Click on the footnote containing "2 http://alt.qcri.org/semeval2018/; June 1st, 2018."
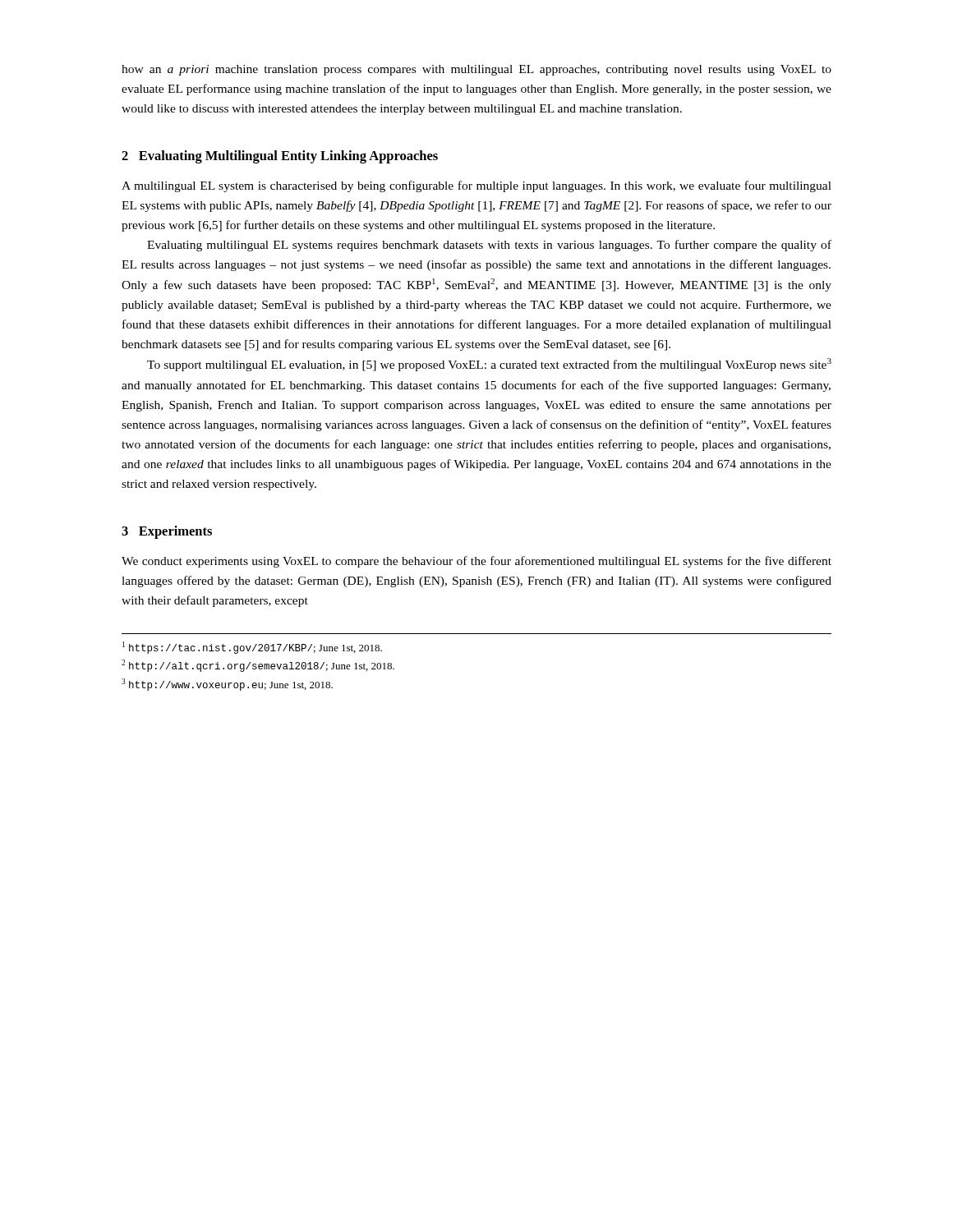Image resolution: width=953 pixels, height=1232 pixels. tap(258, 666)
